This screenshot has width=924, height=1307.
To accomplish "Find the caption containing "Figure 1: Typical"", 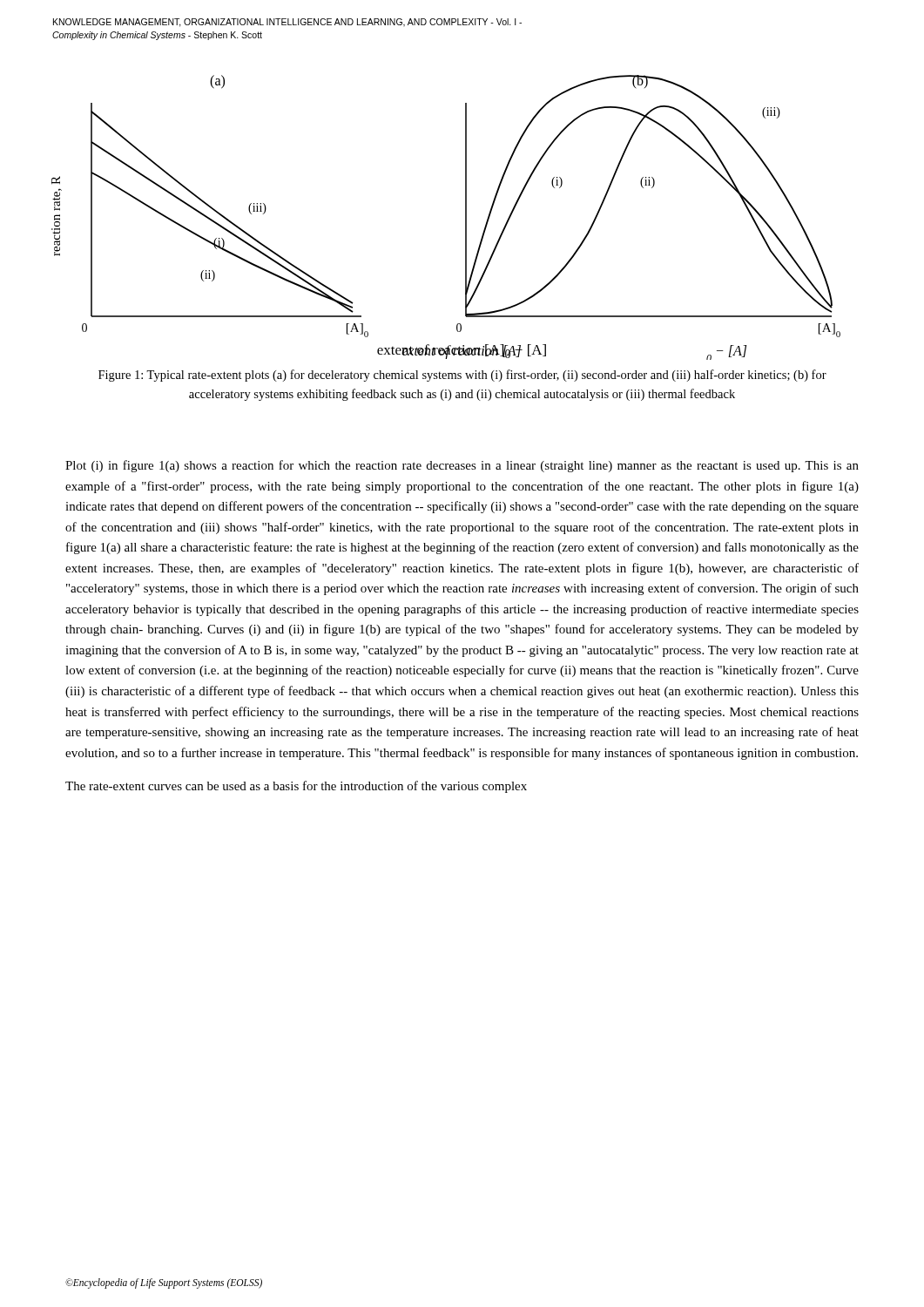I will pyautogui.click(x=462, y=384).
